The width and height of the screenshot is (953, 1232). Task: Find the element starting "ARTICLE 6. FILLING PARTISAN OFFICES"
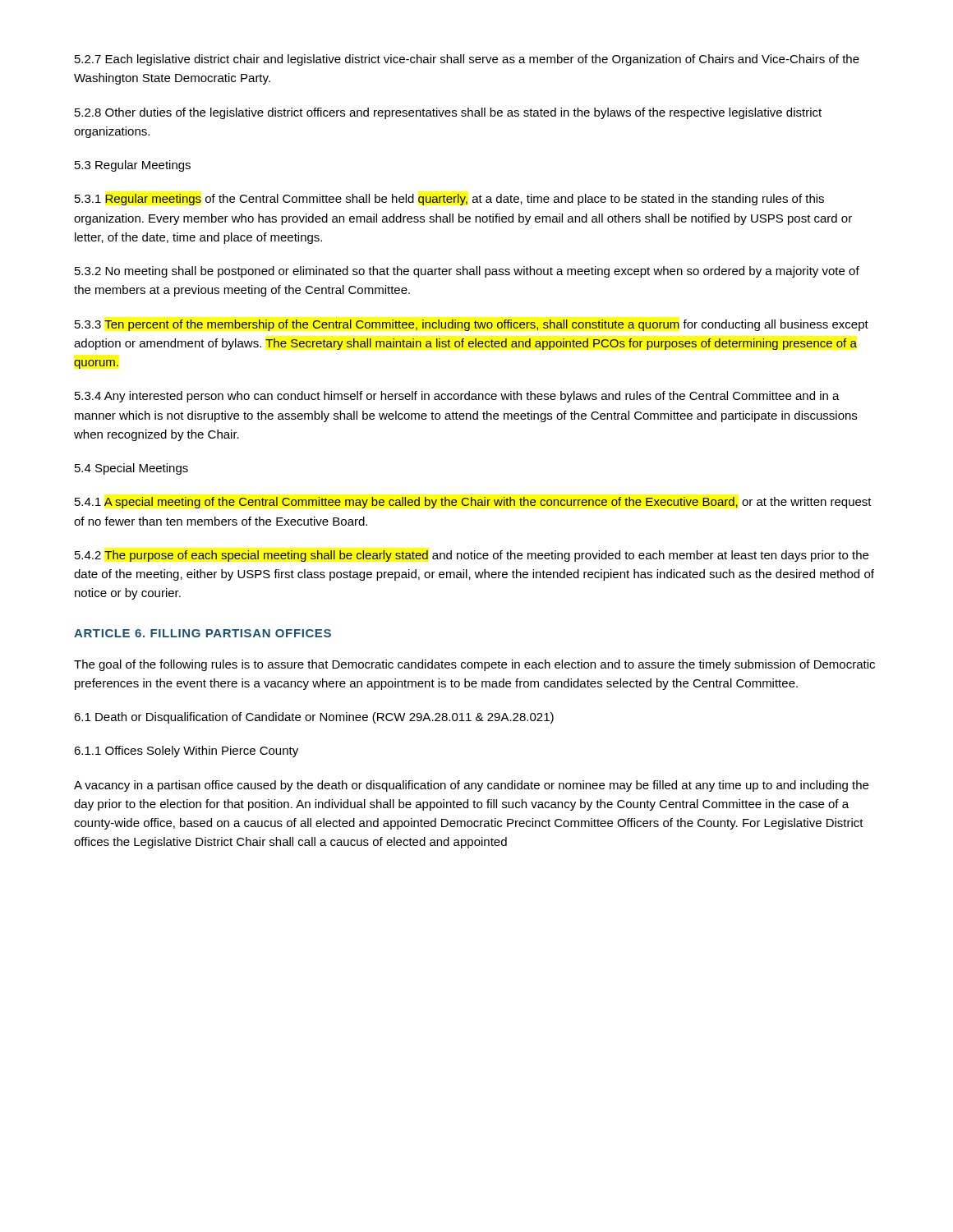coord(203,632)
